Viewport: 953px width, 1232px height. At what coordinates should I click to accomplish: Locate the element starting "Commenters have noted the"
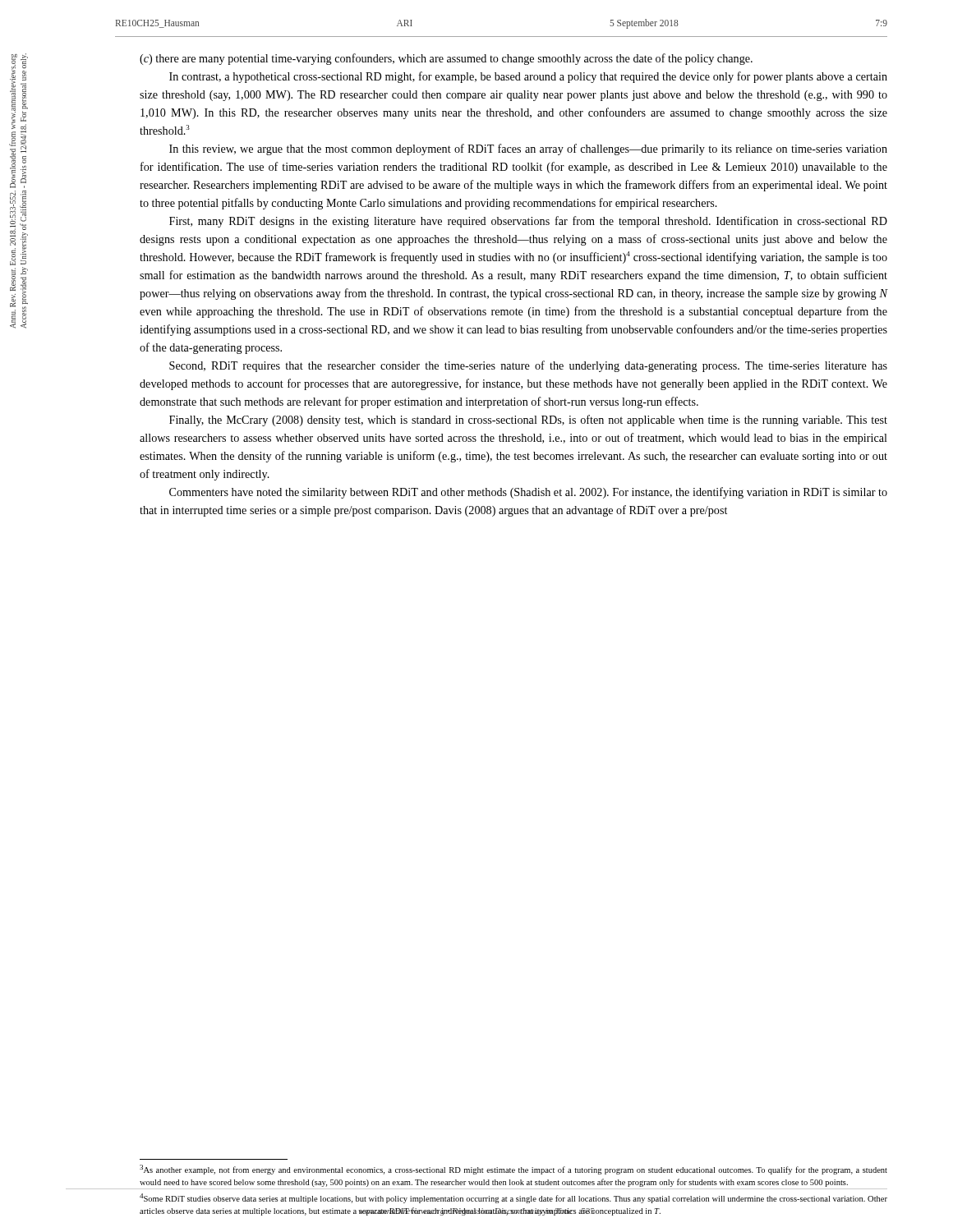[513, 501]
